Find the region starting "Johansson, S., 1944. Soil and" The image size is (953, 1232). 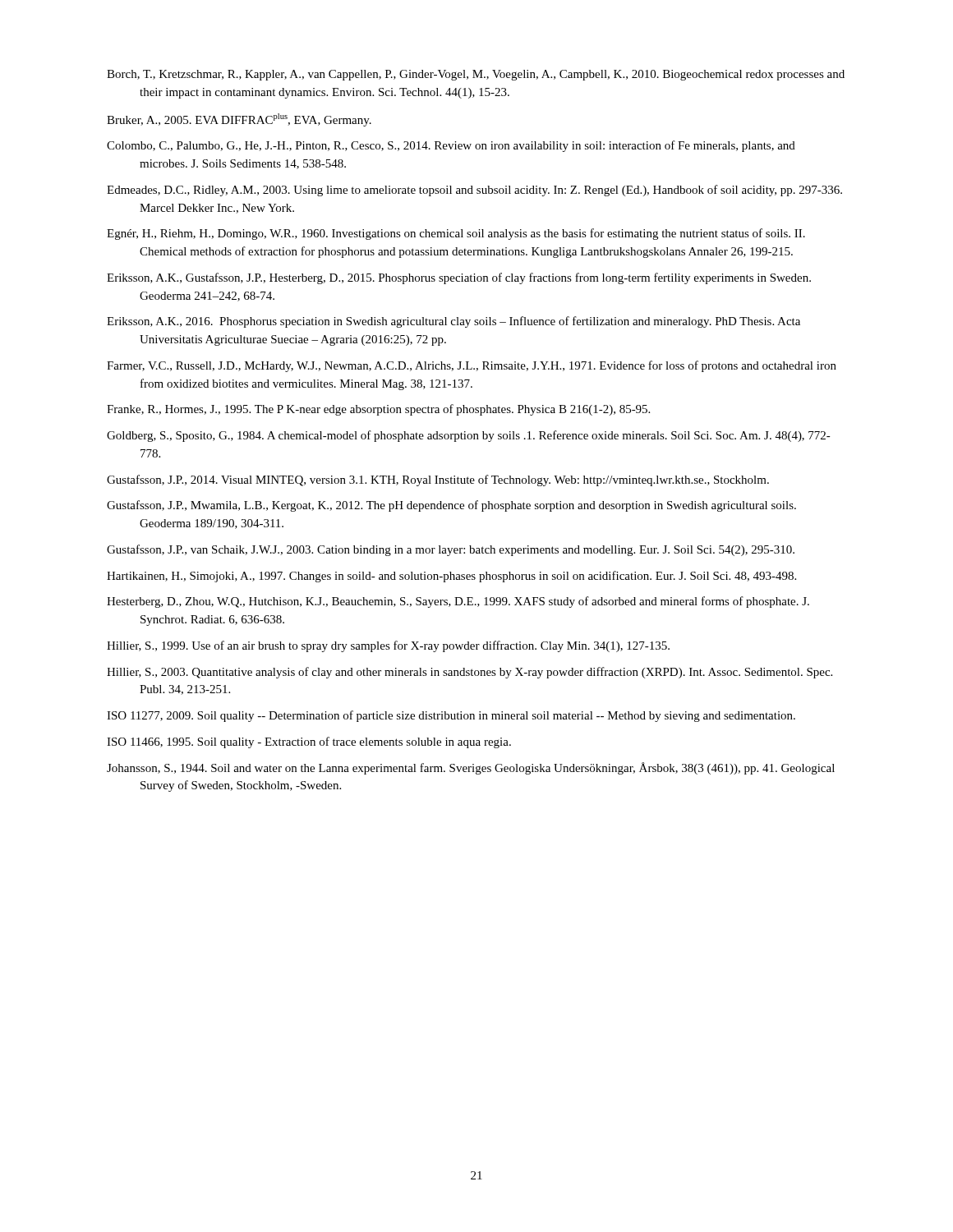click(471, 776)
